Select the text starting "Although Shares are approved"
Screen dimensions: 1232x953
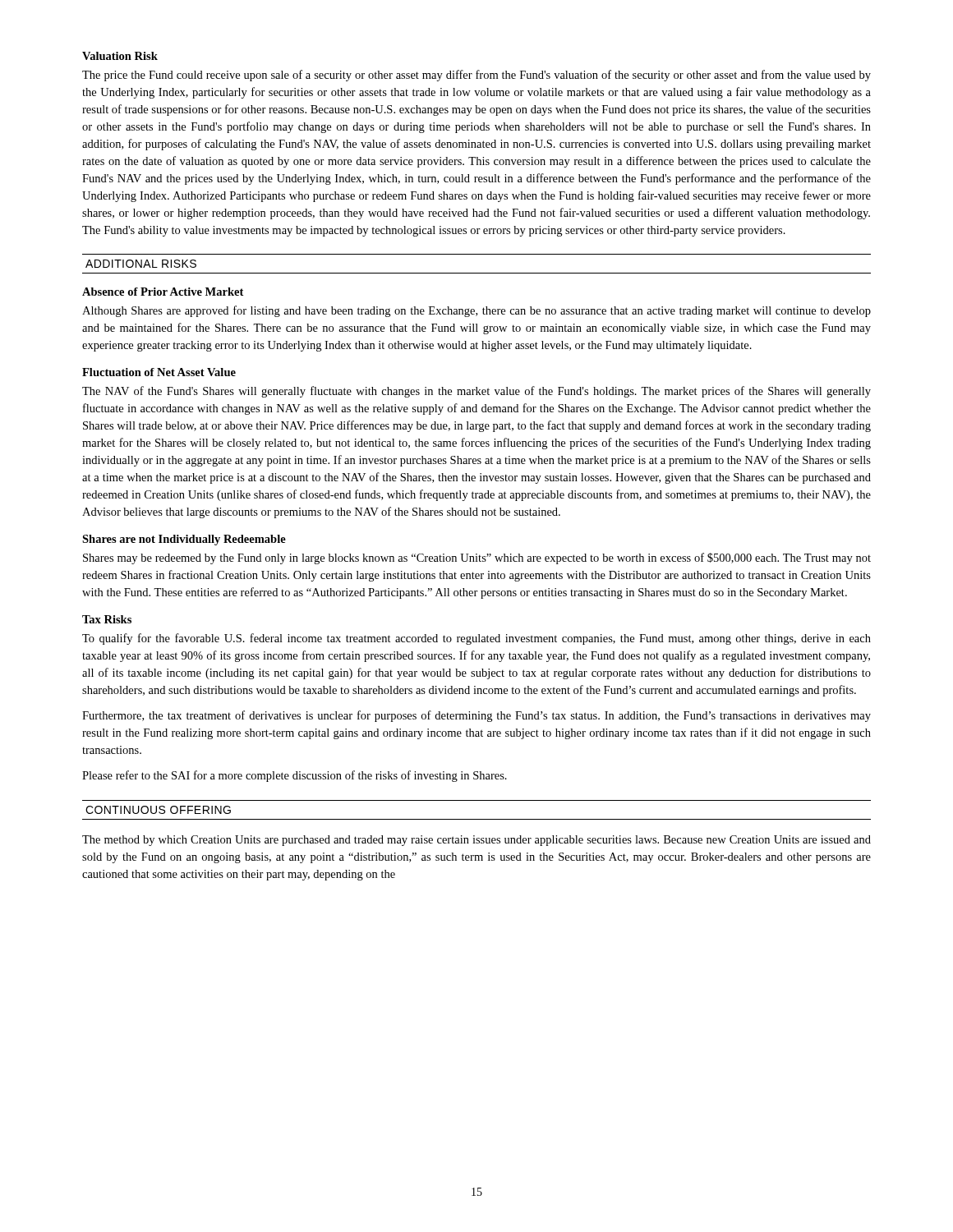point(476,328)
